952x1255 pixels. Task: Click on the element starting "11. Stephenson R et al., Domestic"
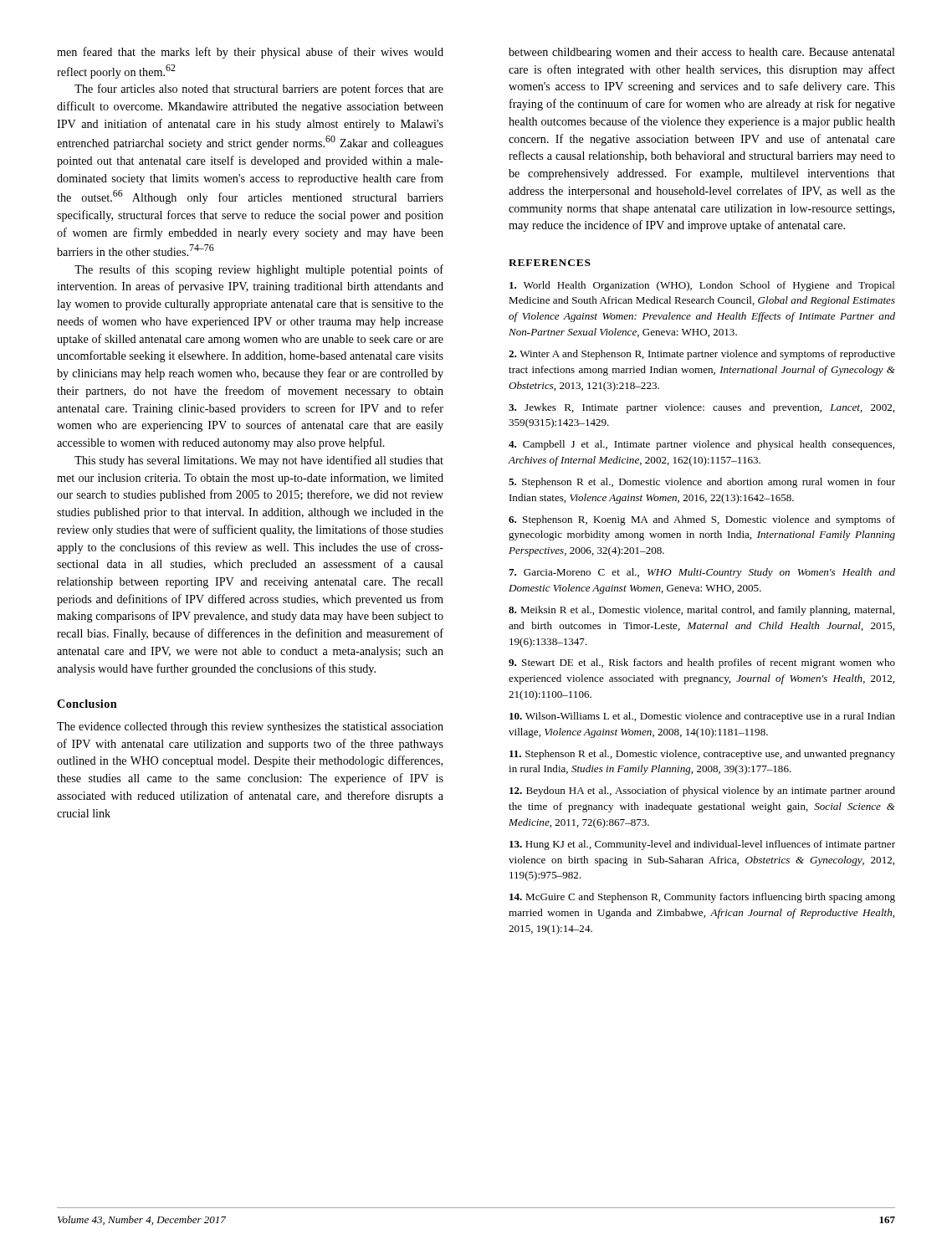(702, 761)
